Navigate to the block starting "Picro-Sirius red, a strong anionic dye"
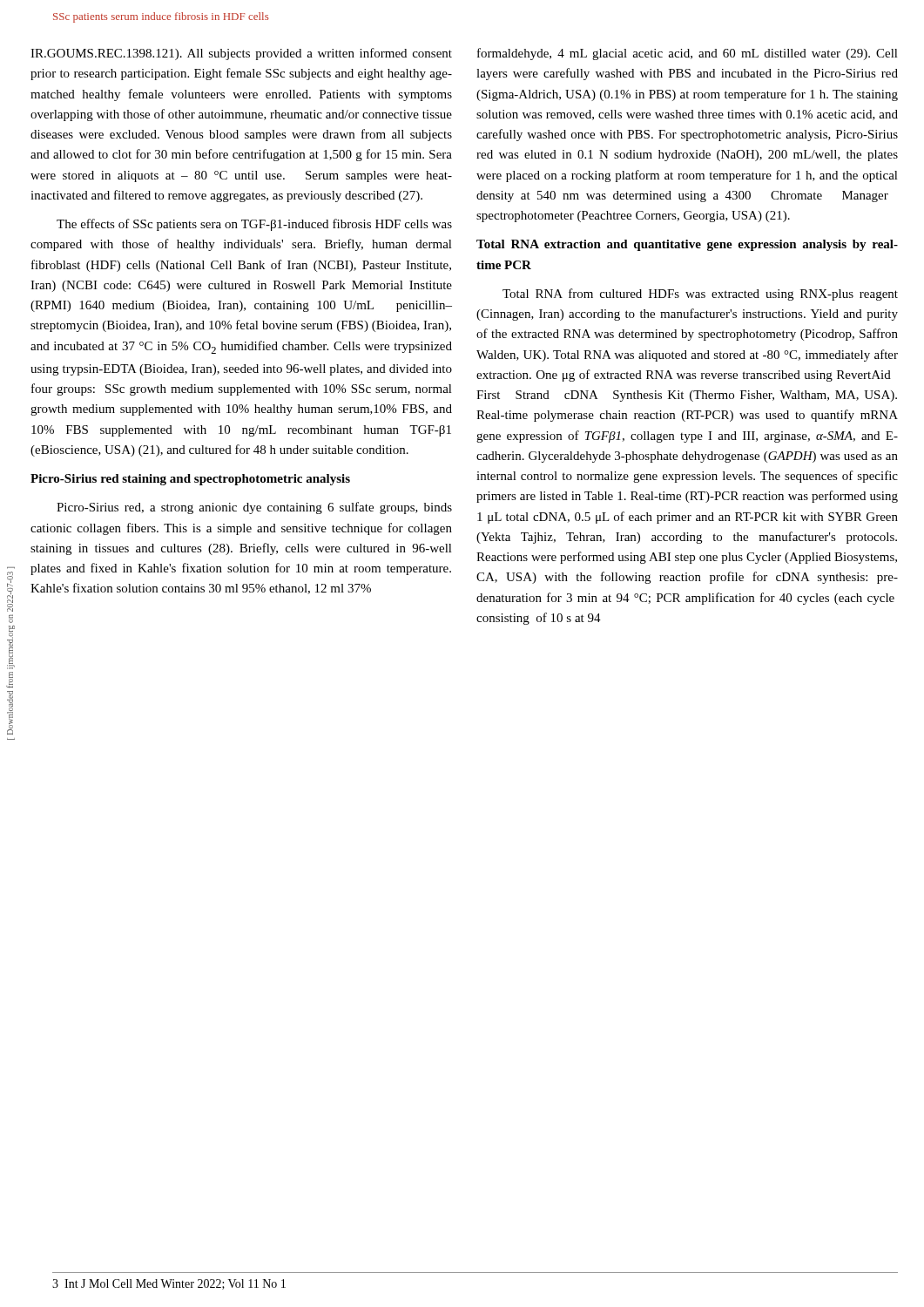The height and width of the screenshot is (1307, 924). point(241,548)
